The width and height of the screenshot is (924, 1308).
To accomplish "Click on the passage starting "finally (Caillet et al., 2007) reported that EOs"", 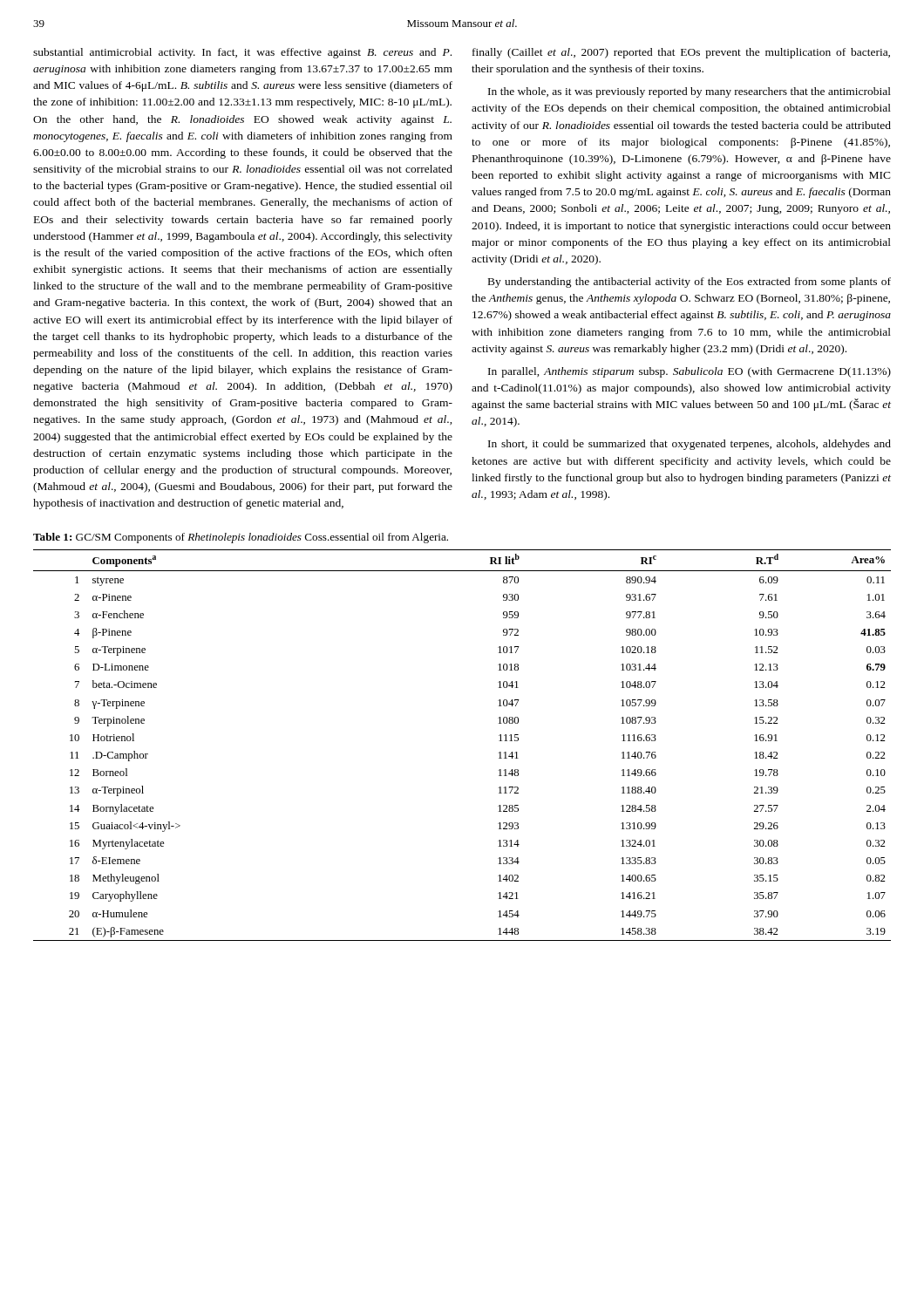I will click(681, 273).
